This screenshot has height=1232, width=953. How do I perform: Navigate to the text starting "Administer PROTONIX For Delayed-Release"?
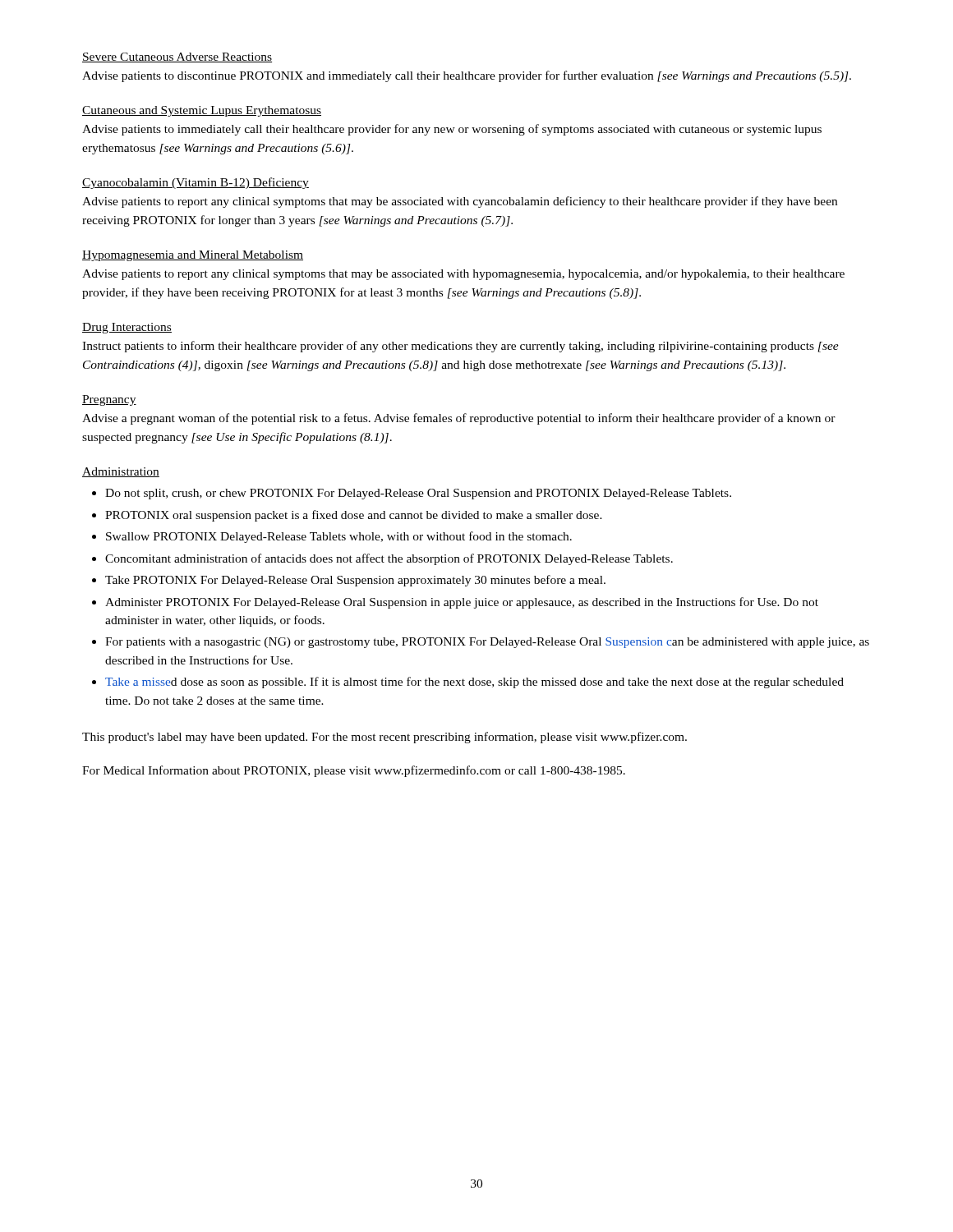click(x=462, y=610)
